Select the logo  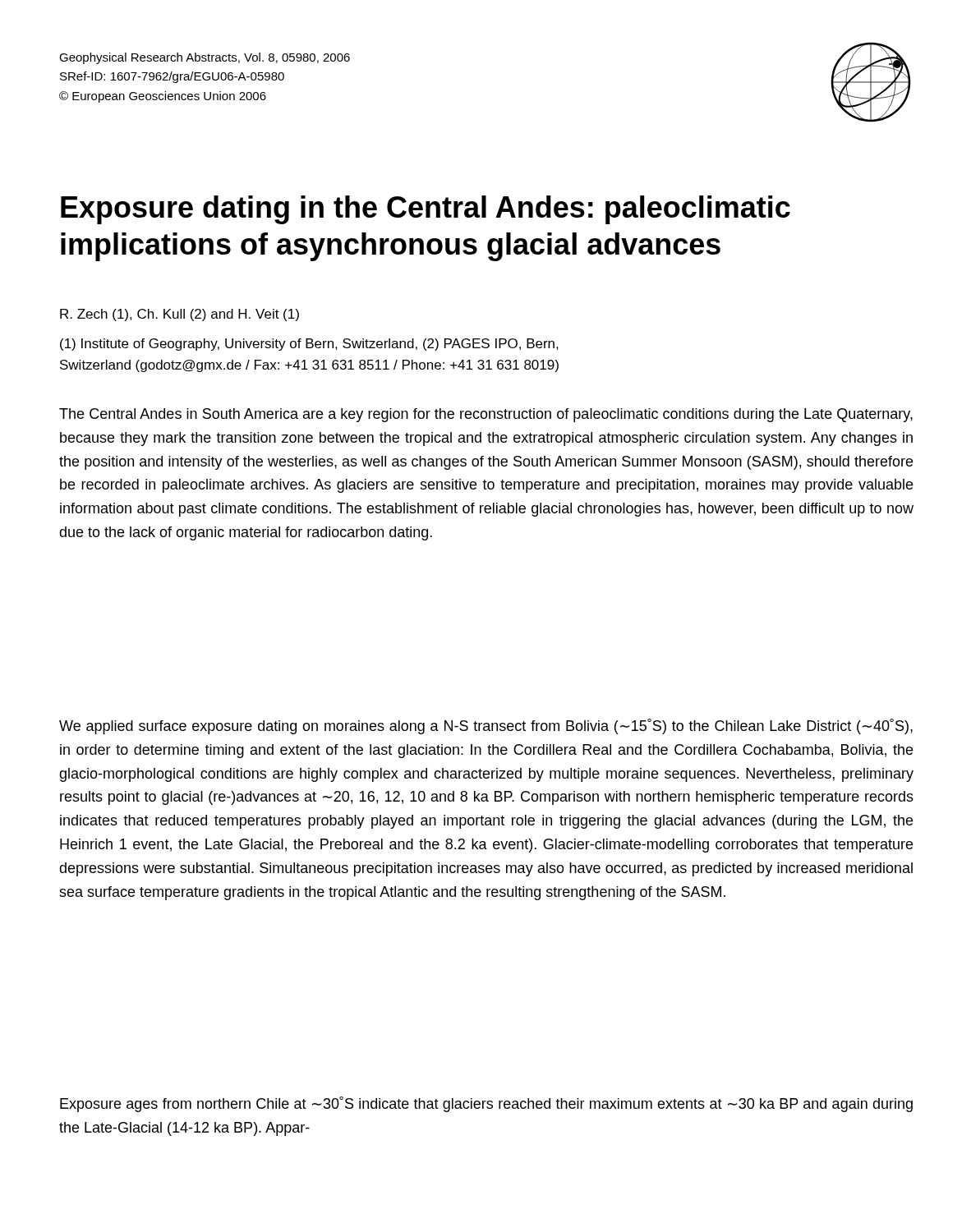(871, 82)
